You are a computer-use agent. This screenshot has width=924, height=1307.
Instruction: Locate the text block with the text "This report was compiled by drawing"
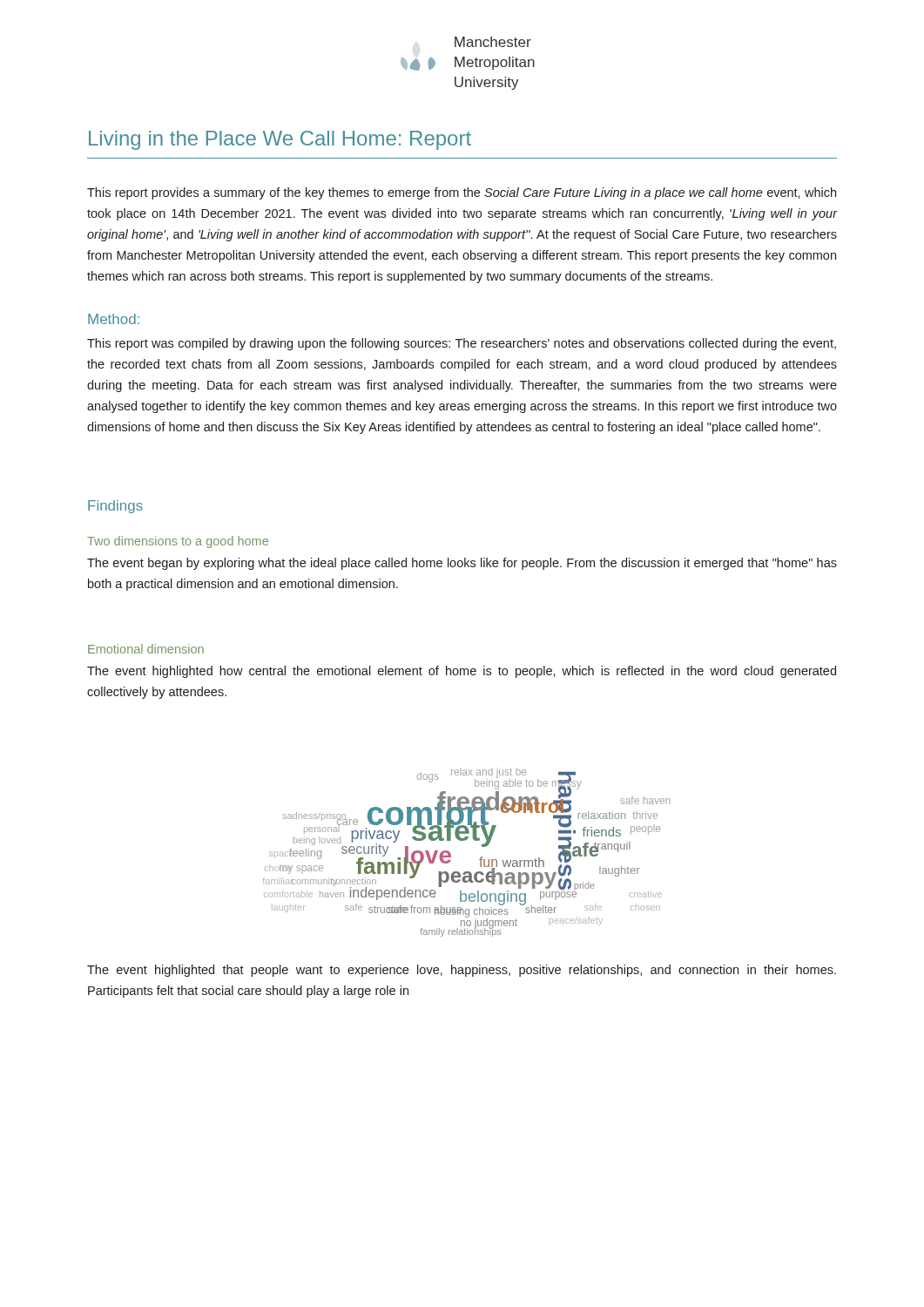pyautogui.click(x=462, y=385)
